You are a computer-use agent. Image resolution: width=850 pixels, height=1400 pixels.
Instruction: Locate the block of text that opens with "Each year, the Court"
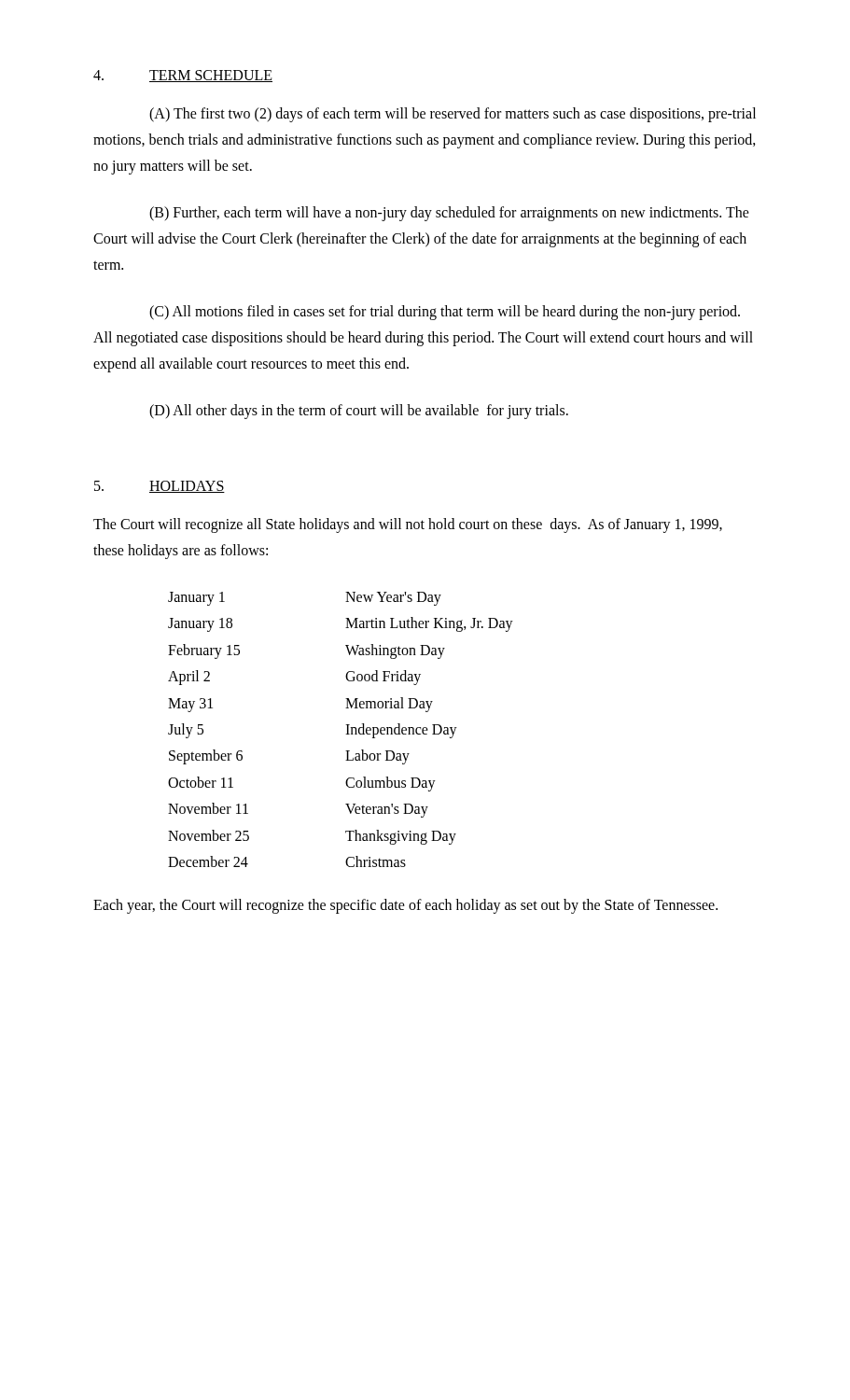click(406, 905)
